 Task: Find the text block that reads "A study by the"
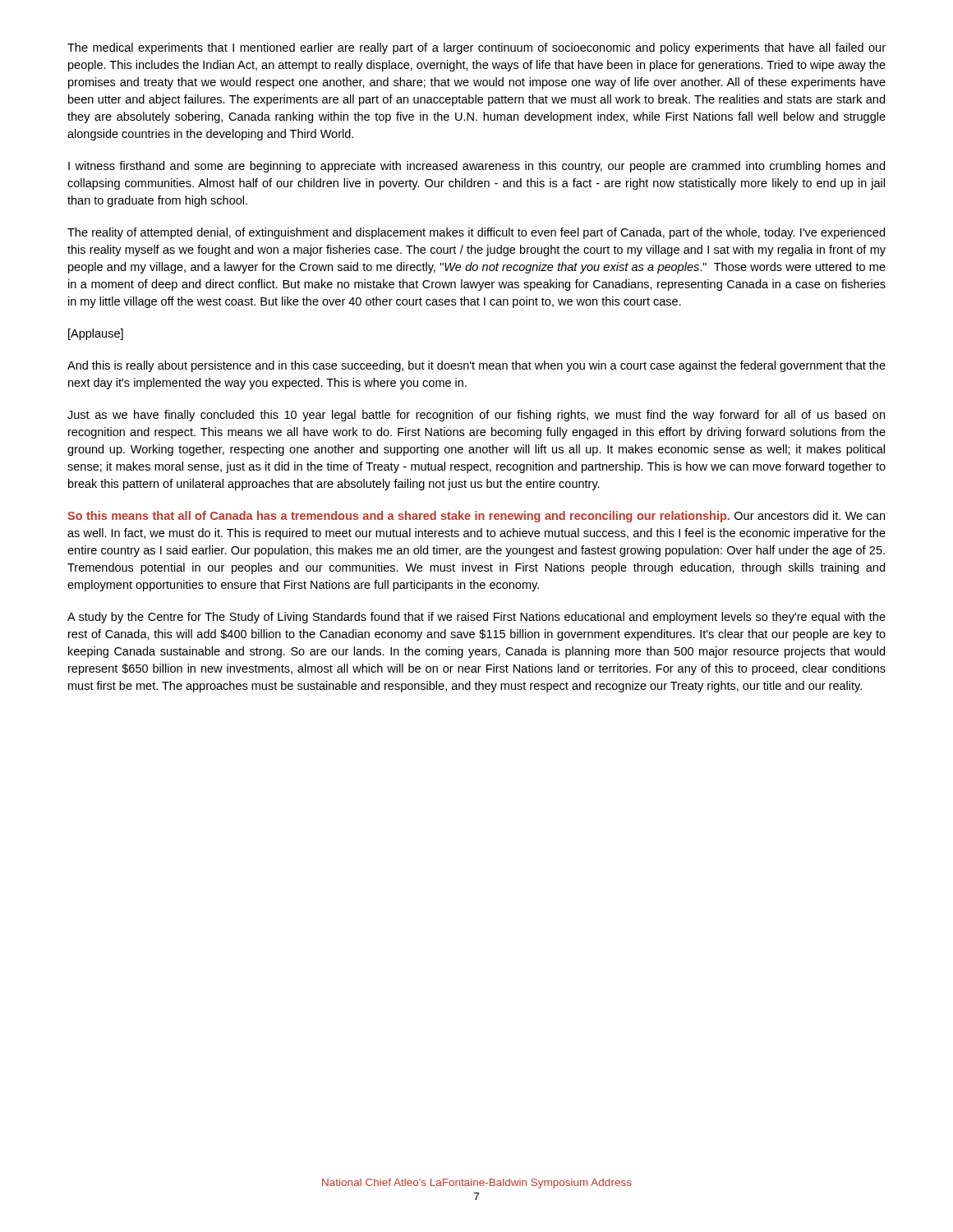(476, 652)
